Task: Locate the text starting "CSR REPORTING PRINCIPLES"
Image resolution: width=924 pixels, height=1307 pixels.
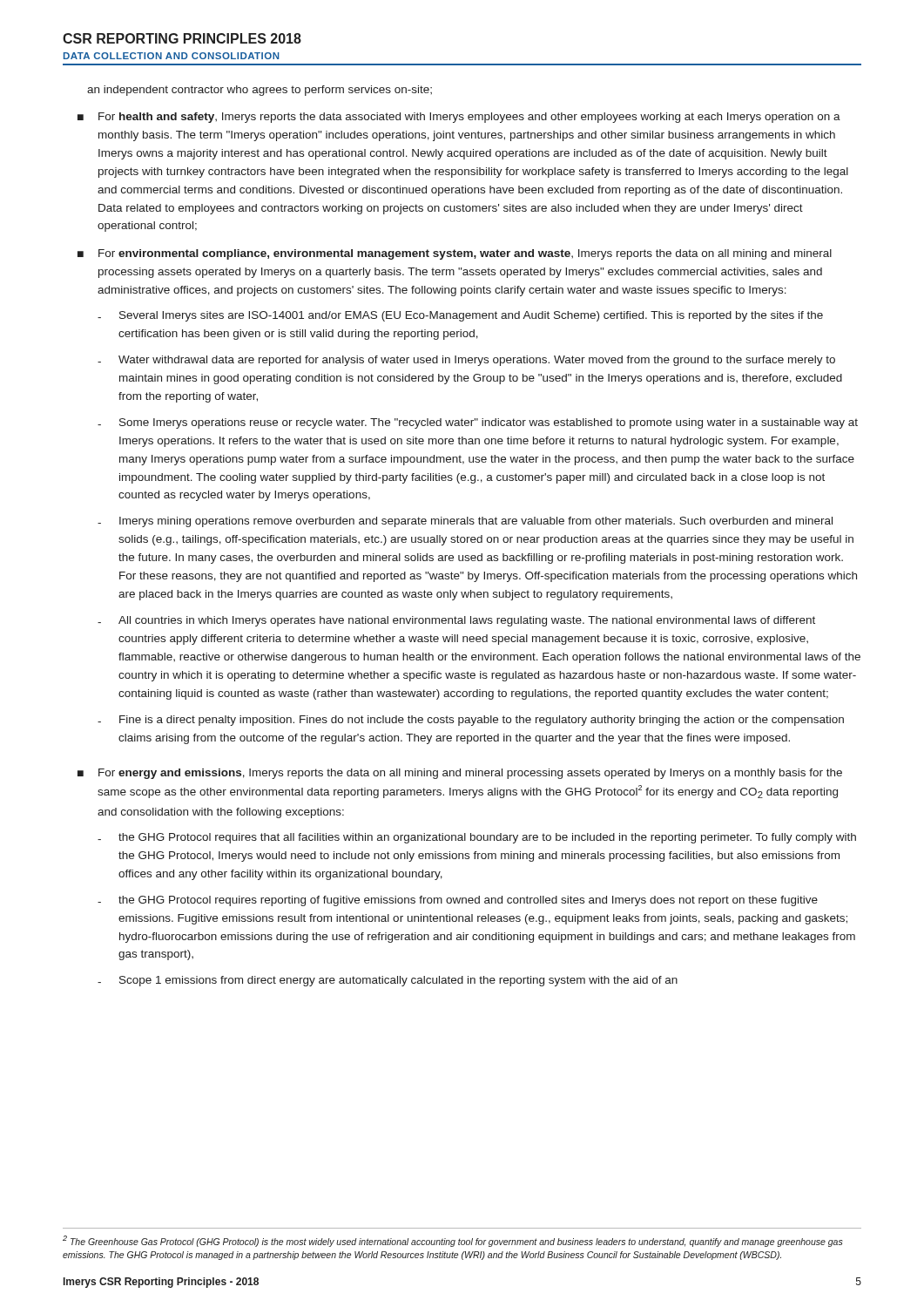Action: point(182,39)
